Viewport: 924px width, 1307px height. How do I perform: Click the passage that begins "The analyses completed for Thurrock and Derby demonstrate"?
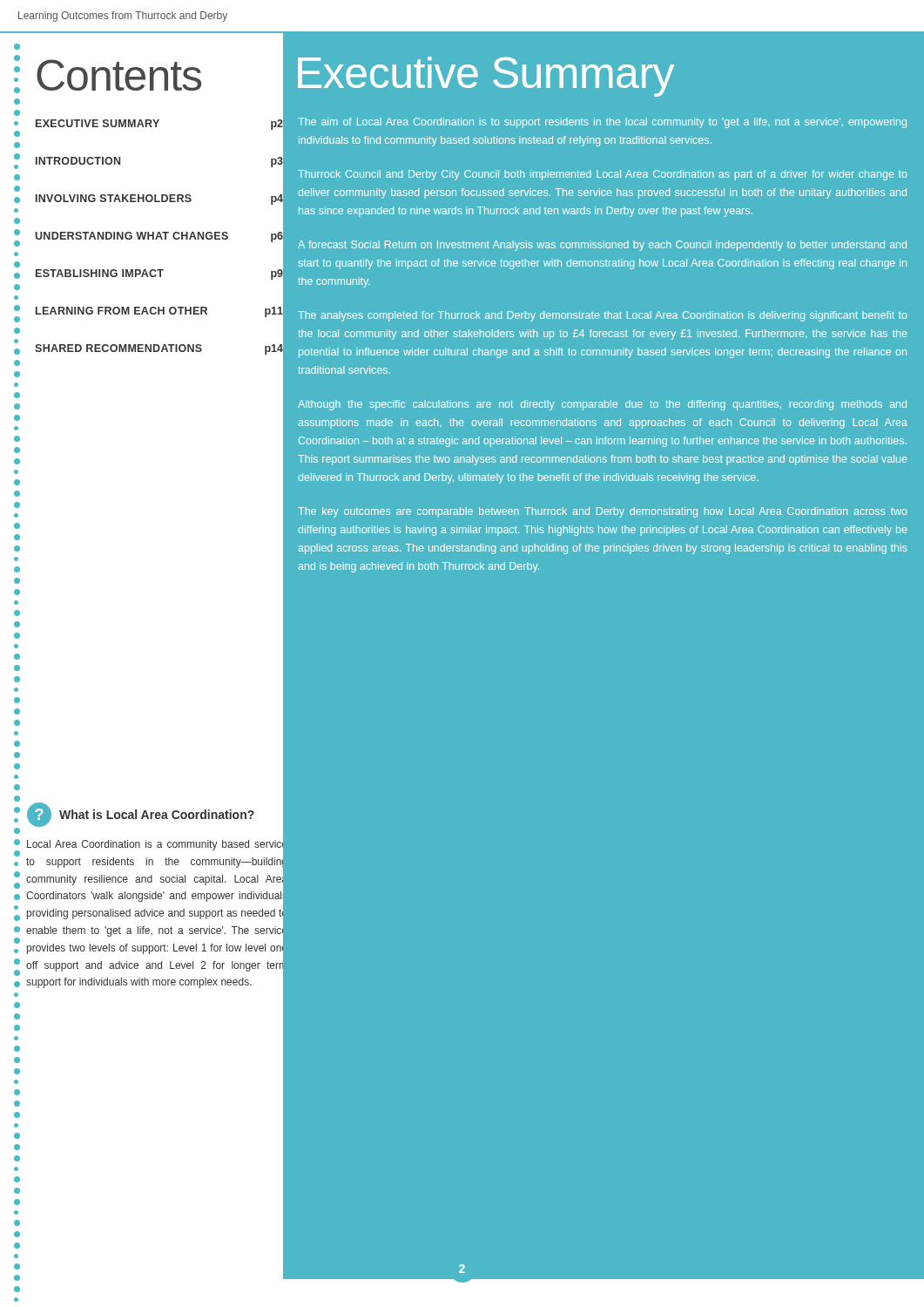[603, 343]
